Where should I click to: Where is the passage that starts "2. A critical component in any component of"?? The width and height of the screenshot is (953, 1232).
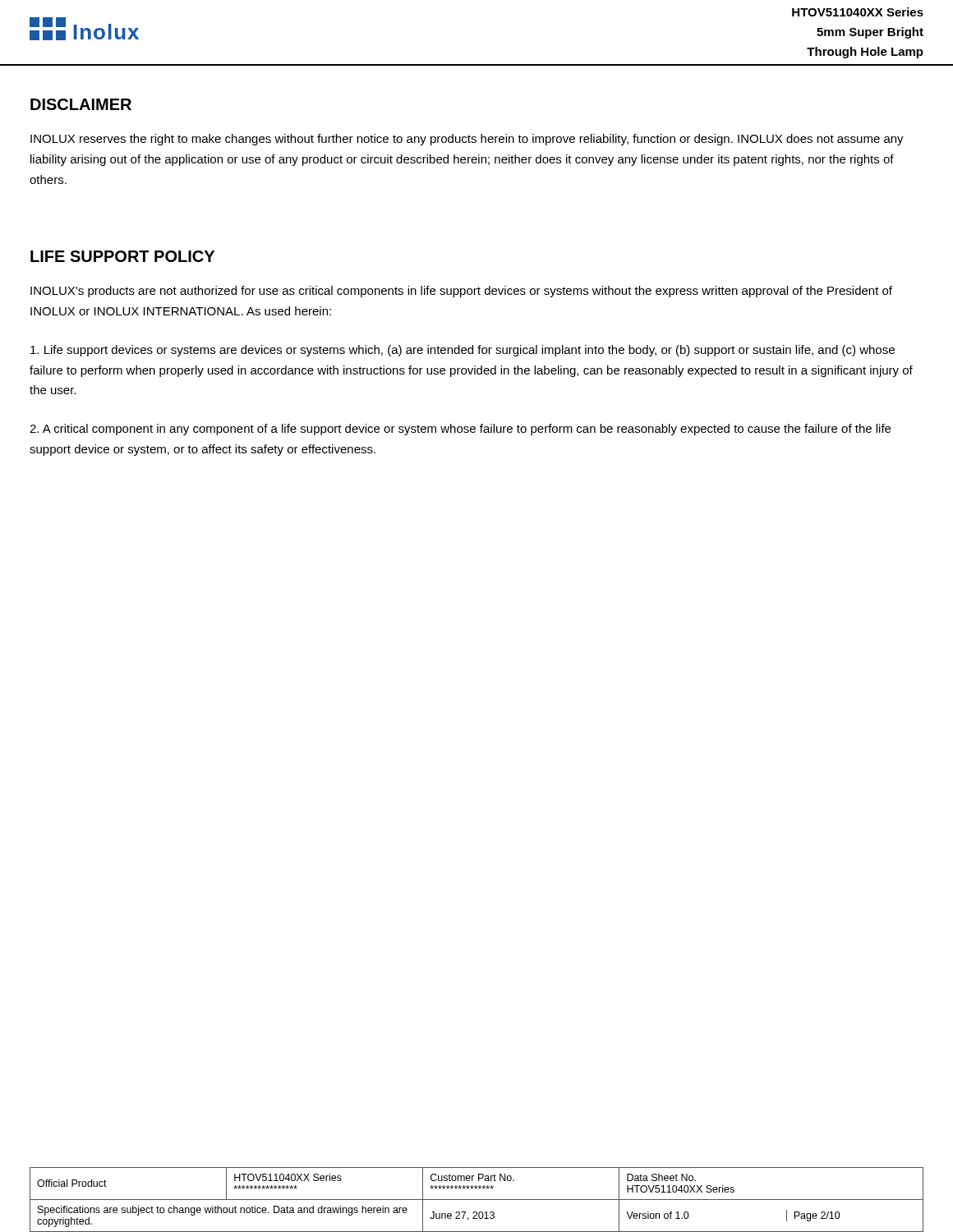click(460, 438)
